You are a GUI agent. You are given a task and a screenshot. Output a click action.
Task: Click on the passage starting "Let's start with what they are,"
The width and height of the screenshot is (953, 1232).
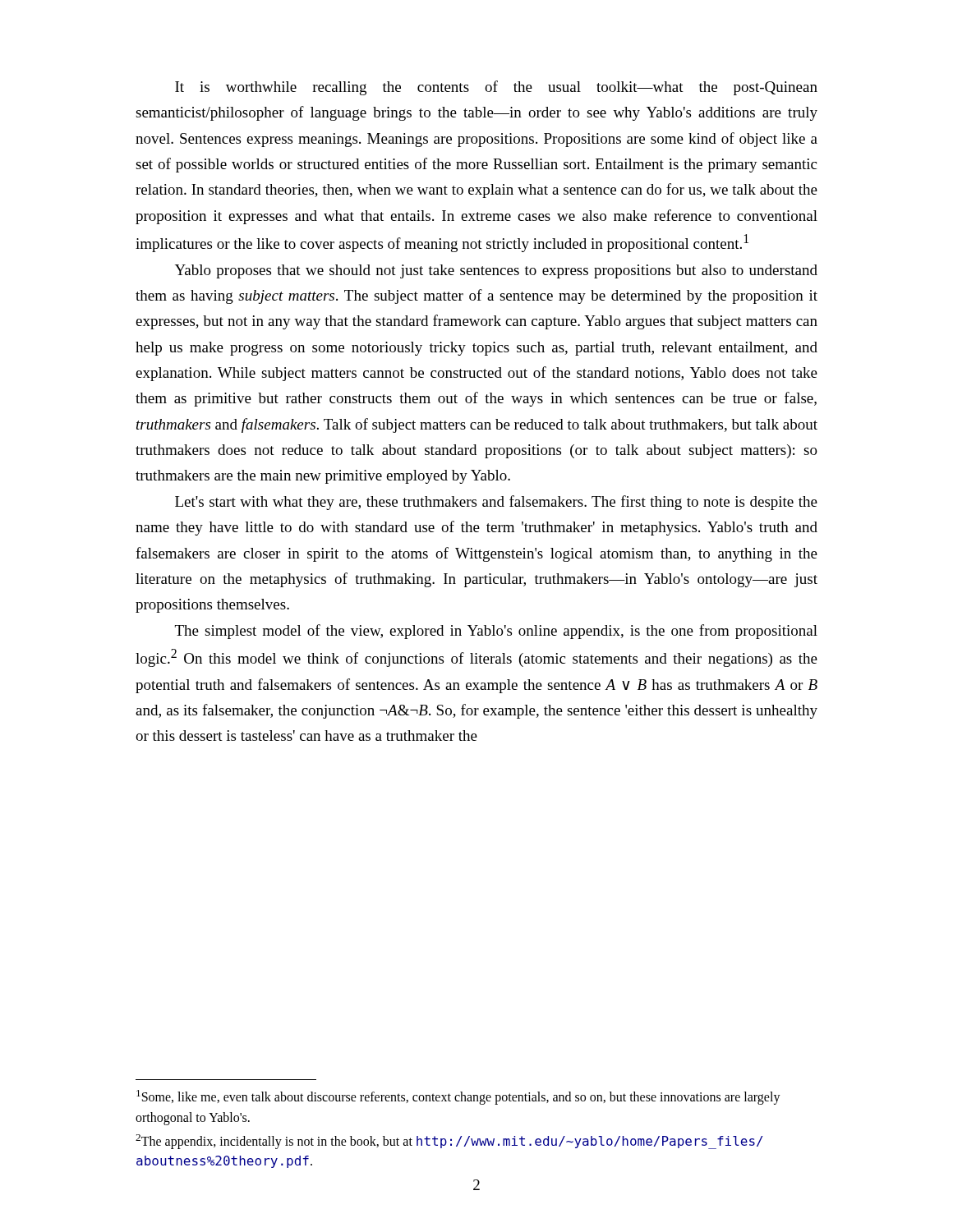tap(476, 553)
